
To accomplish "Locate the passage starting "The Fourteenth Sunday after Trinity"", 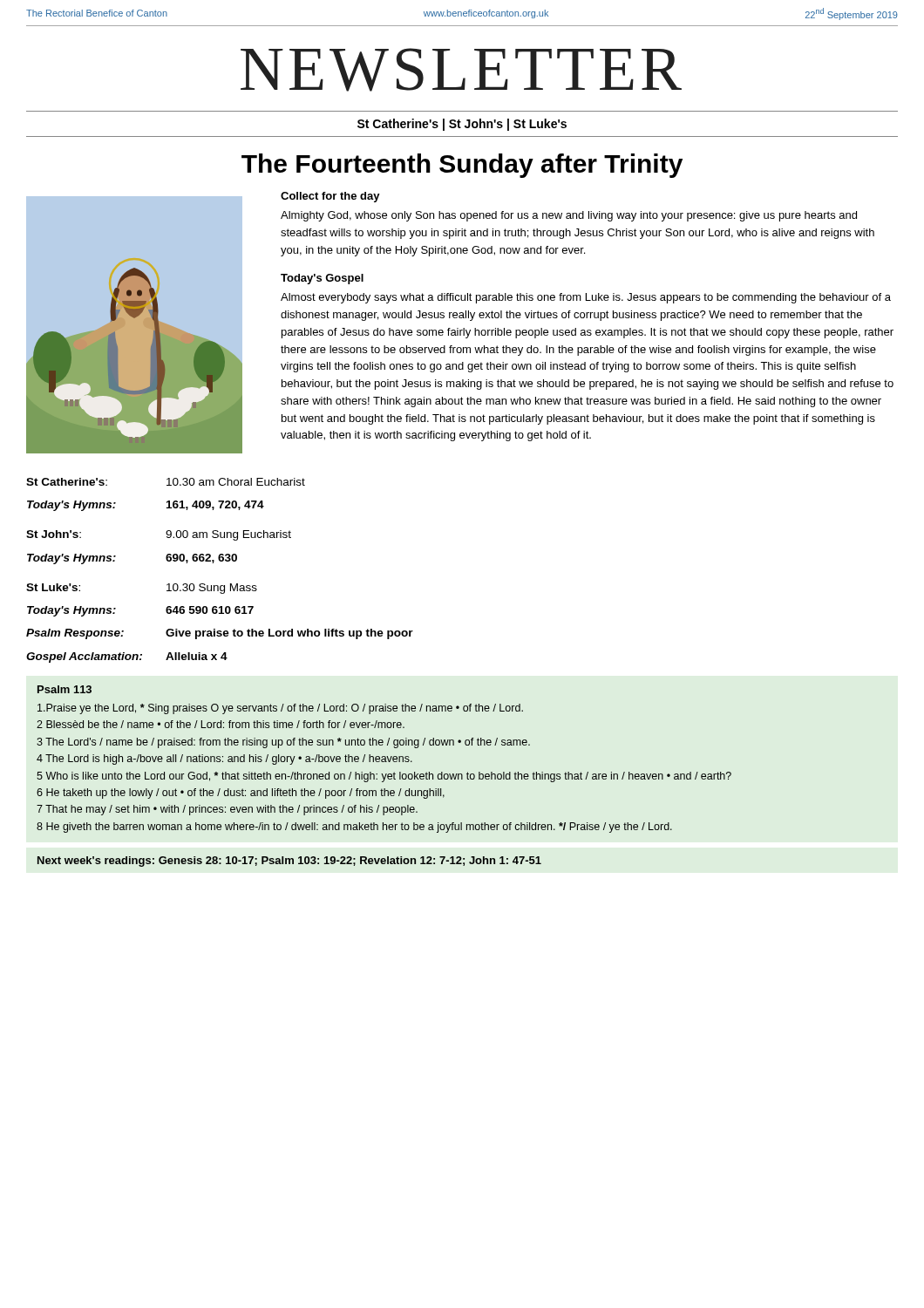I will [x=462, y=163].
